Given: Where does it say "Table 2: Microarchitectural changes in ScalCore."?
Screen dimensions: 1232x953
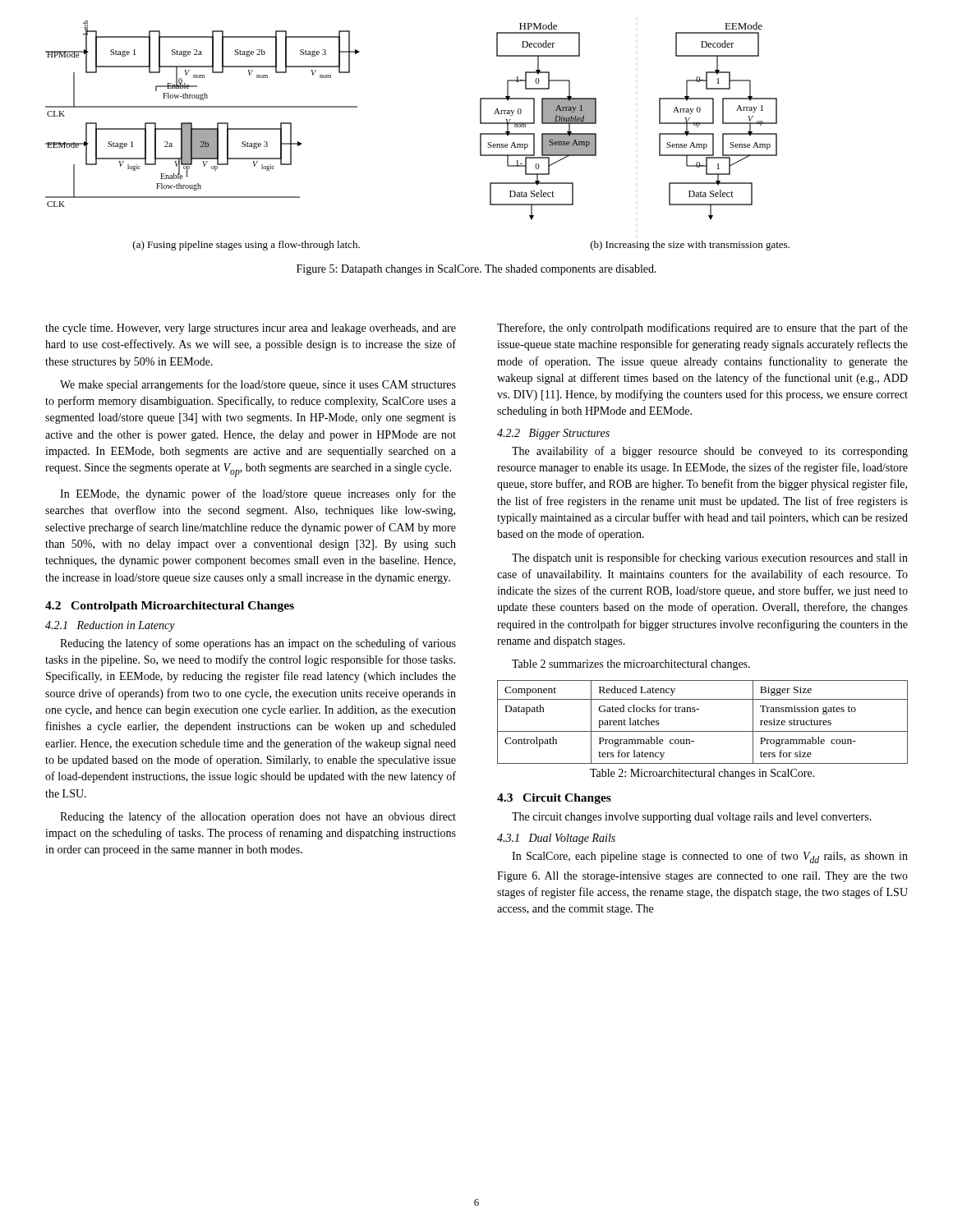Looking at the screenshot, I should (702, 773).
